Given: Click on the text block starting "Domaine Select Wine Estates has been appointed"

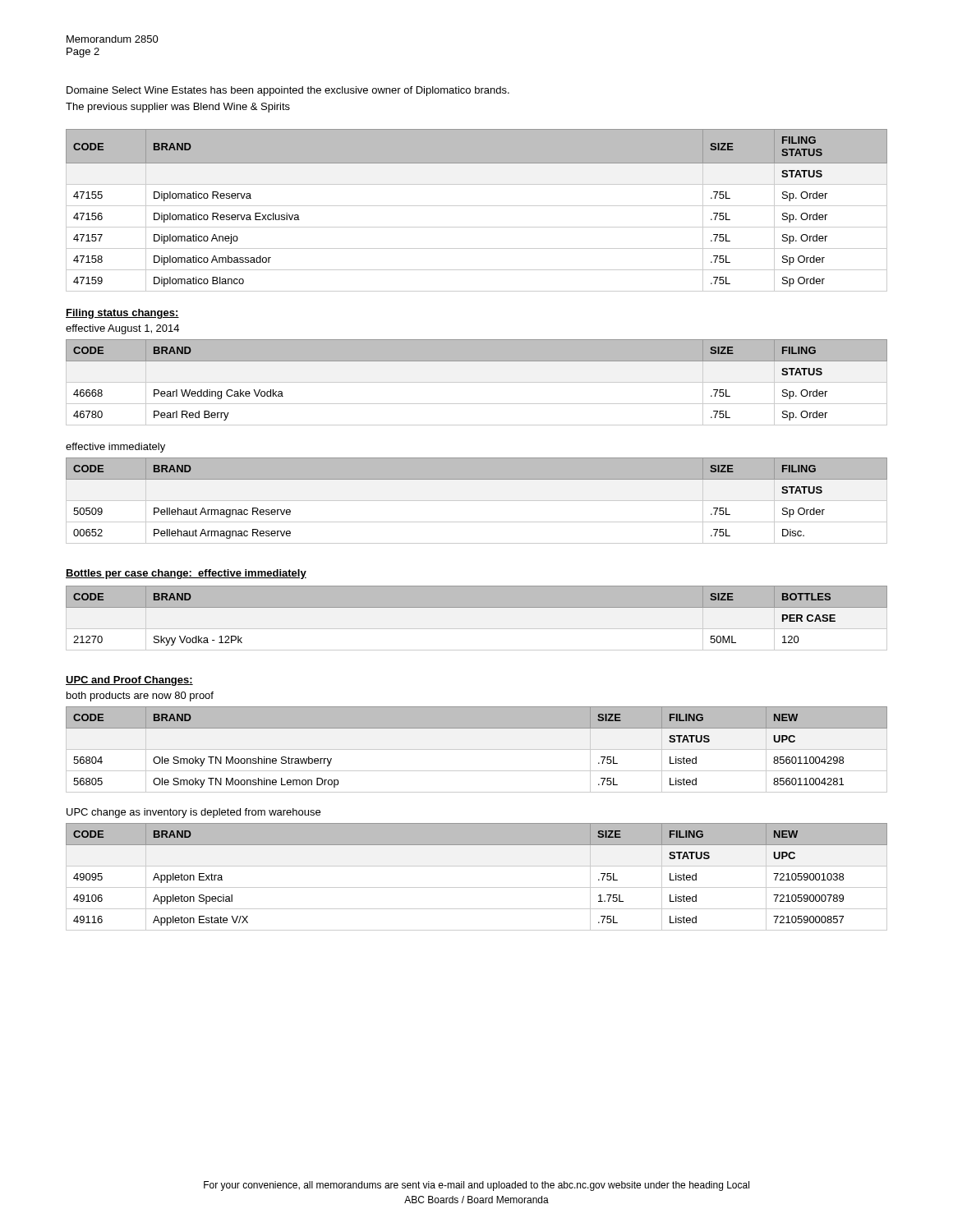Looking at the screenshot, I should coord(288,98).
